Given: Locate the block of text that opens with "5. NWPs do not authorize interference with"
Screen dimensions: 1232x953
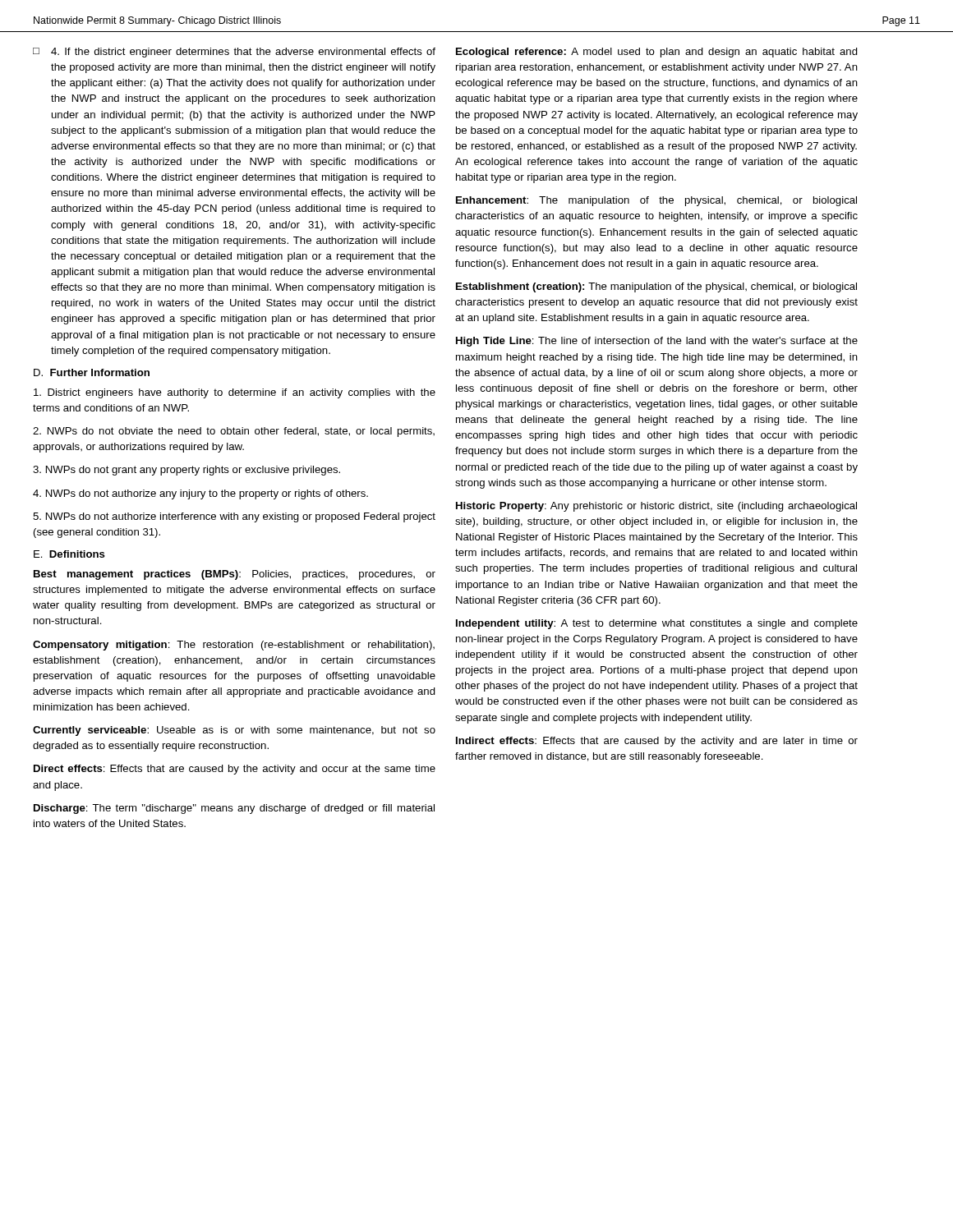Looking at the screenshot, I should pos(234,524).
